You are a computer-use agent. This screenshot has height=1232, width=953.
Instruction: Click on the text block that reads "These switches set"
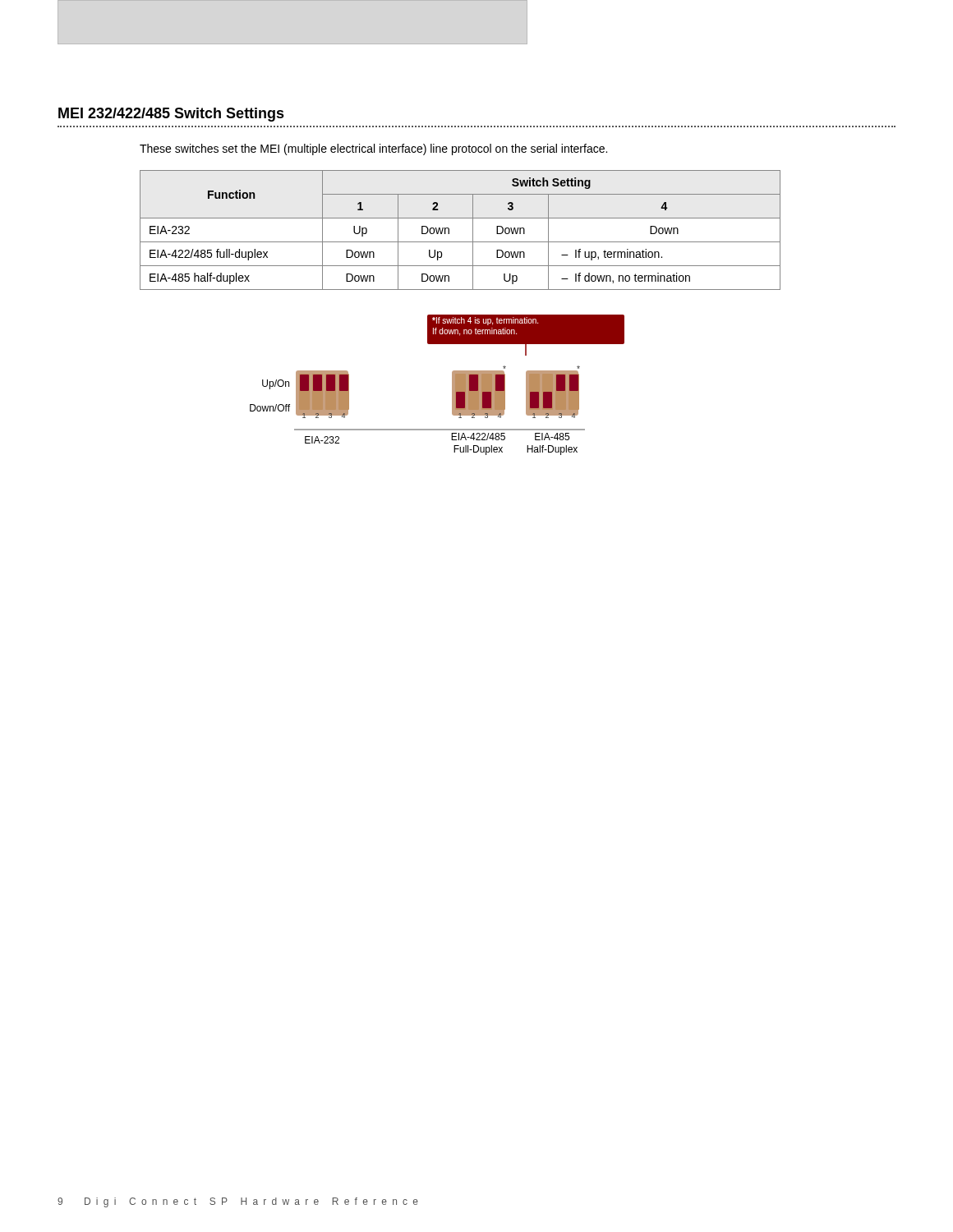pos(374,149)
